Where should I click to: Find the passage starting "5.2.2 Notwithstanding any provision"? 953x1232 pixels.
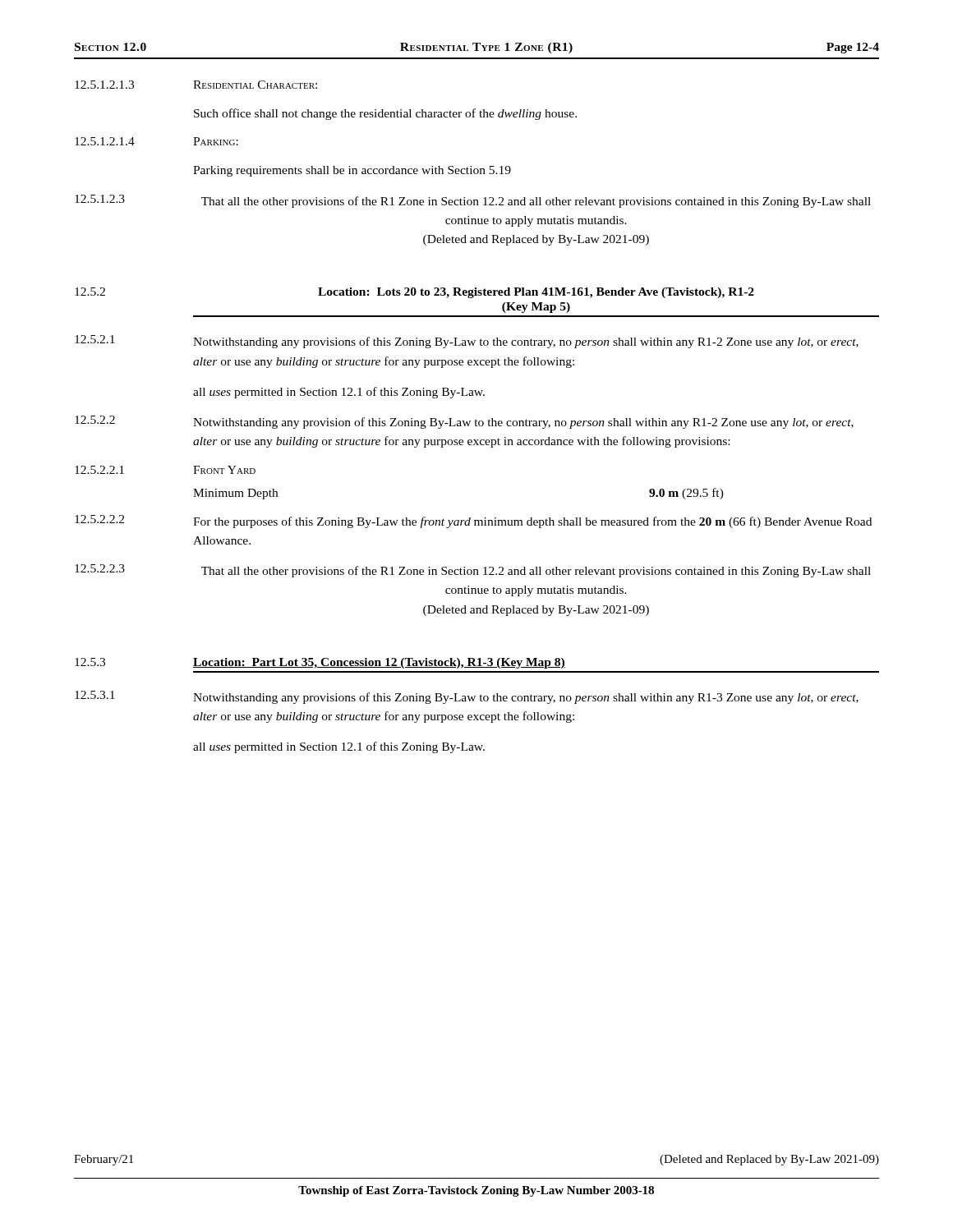pos(476,431)
